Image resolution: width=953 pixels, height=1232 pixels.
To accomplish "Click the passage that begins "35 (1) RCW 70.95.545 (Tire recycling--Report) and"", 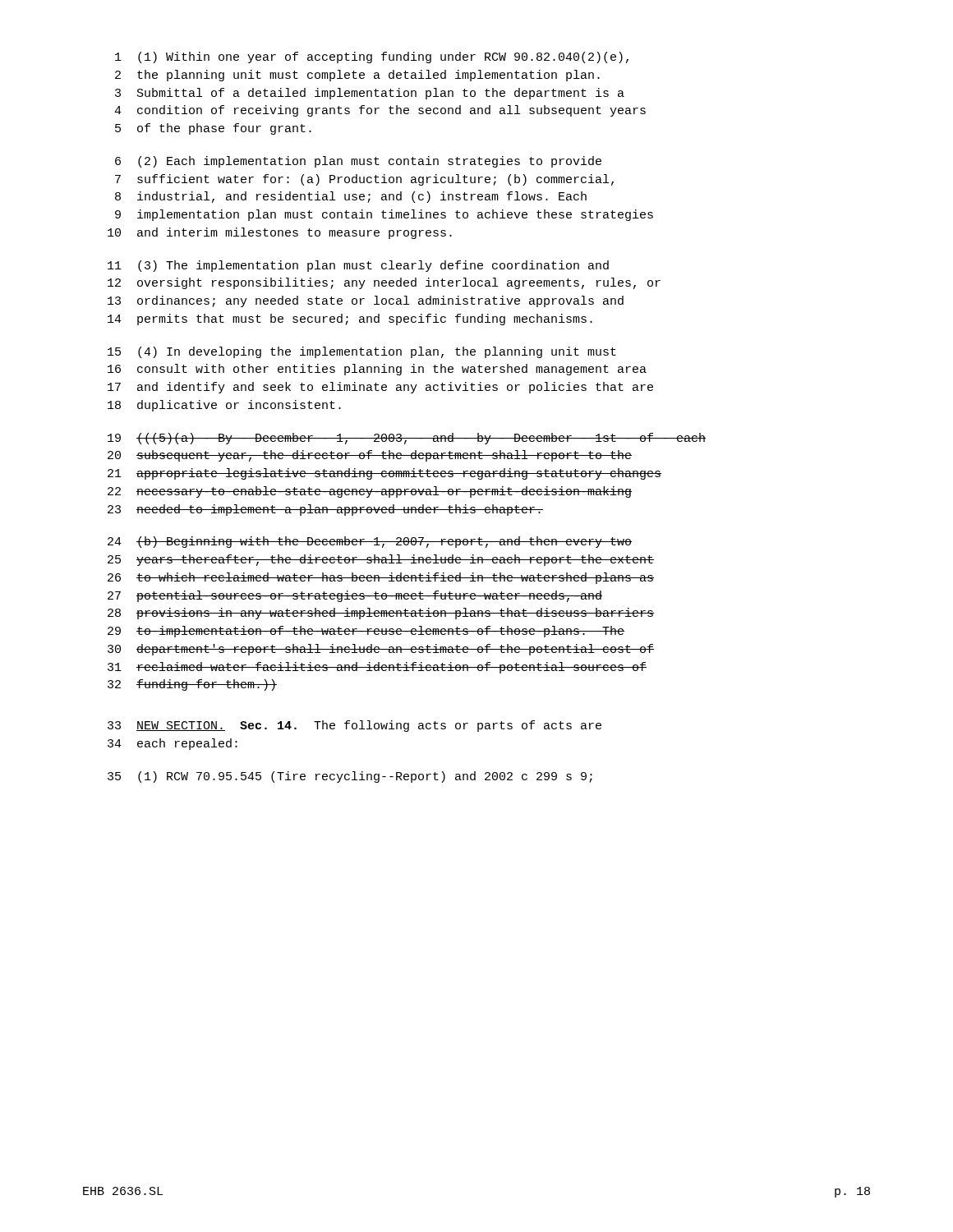I will click(x=476, y=777).
